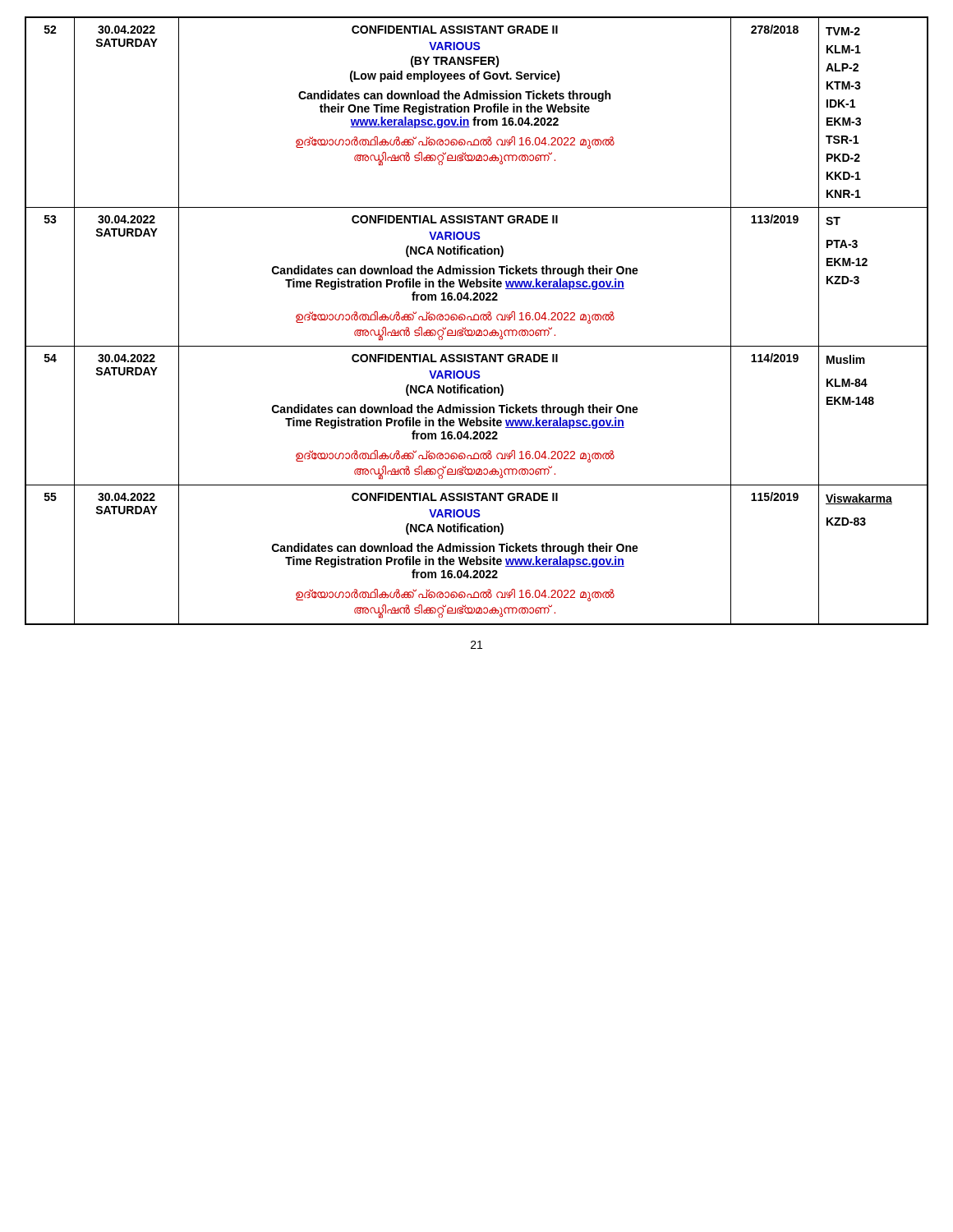Click on the table containing "CONFIDENTIAL ASSISTANT GRADE"
This screenshot has height=1232, width=953.
coord(476,321)
